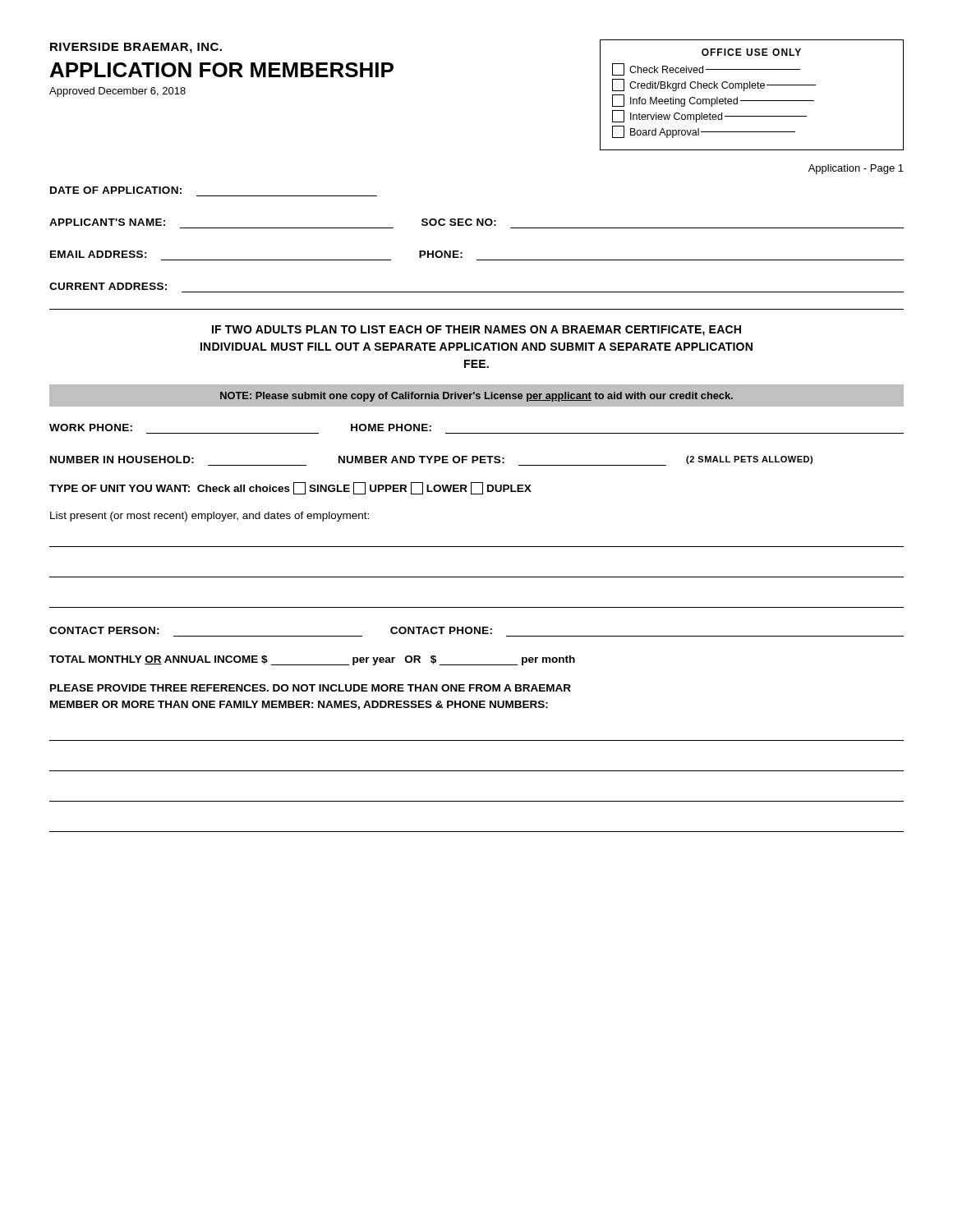This screenshot has height=1232, width=953.
Task: Locate the text block starting "RIVERSIDE BRAEMAR, INC."
Action: [136, 46]
